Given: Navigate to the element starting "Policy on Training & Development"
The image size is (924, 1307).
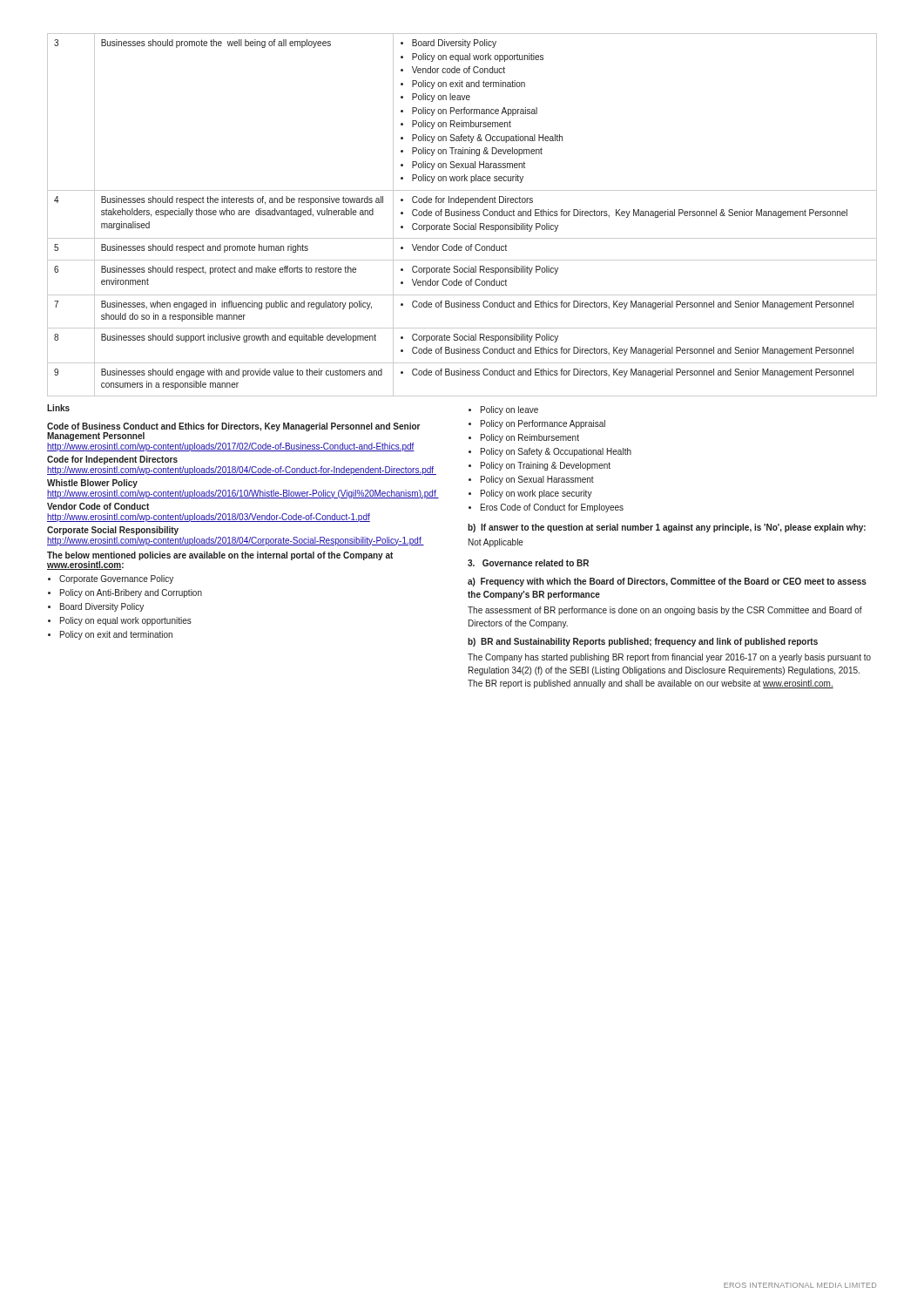Looking at the screenshot, I should point(540,466).
